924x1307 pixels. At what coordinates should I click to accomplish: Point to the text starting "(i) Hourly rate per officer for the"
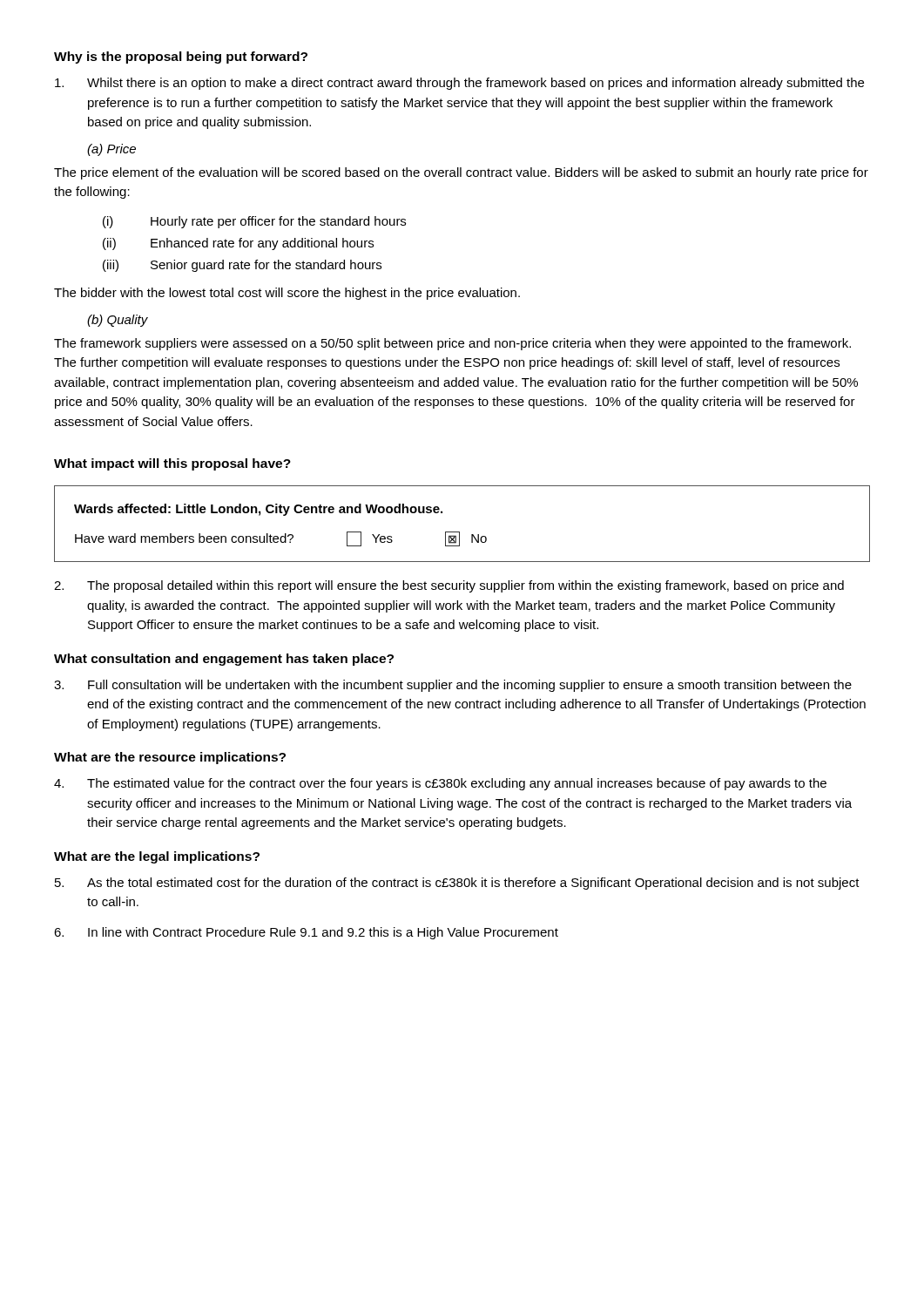click(x=254, y=222)
